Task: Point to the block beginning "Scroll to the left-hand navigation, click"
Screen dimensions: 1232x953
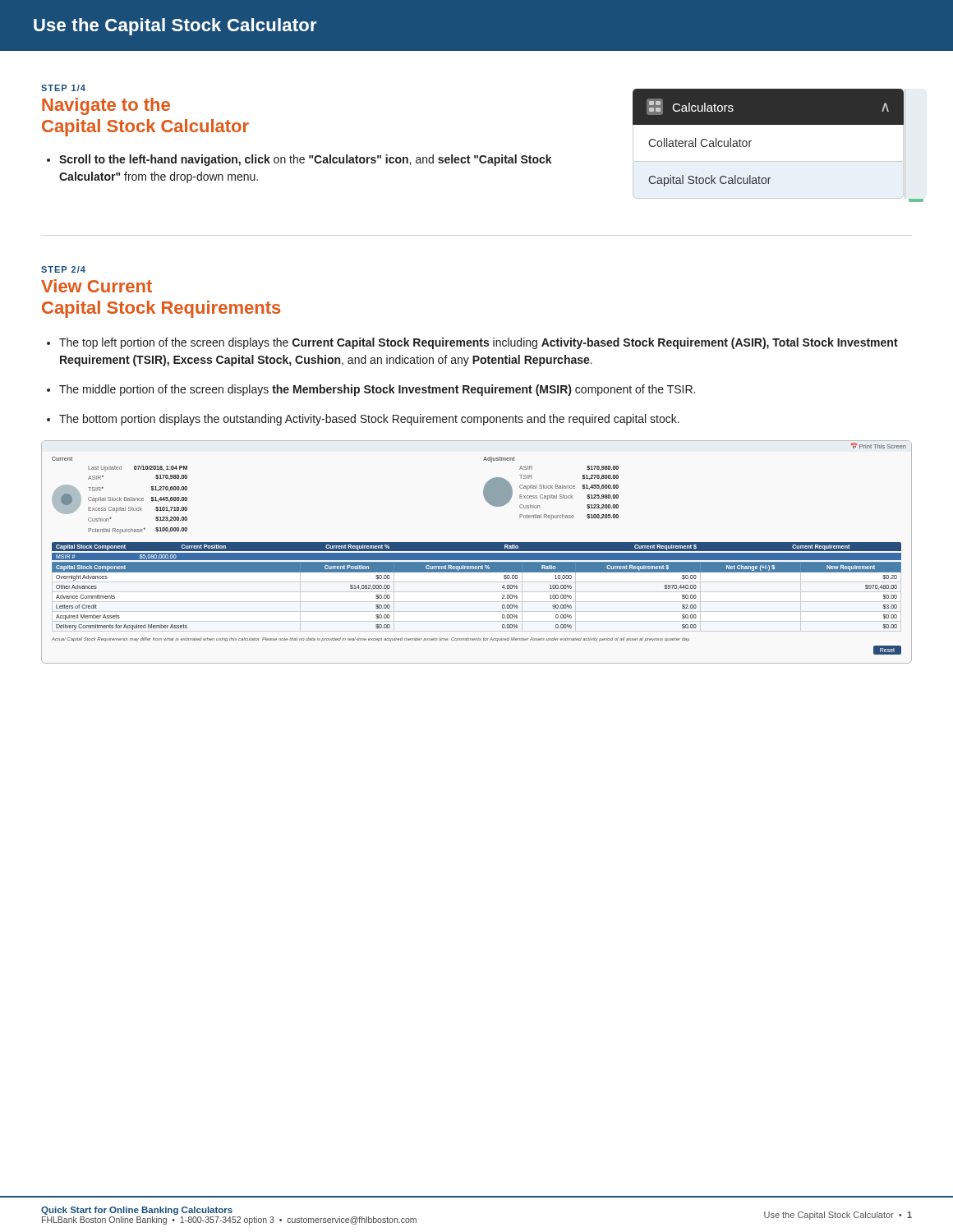Action: (x=305, y=168)
